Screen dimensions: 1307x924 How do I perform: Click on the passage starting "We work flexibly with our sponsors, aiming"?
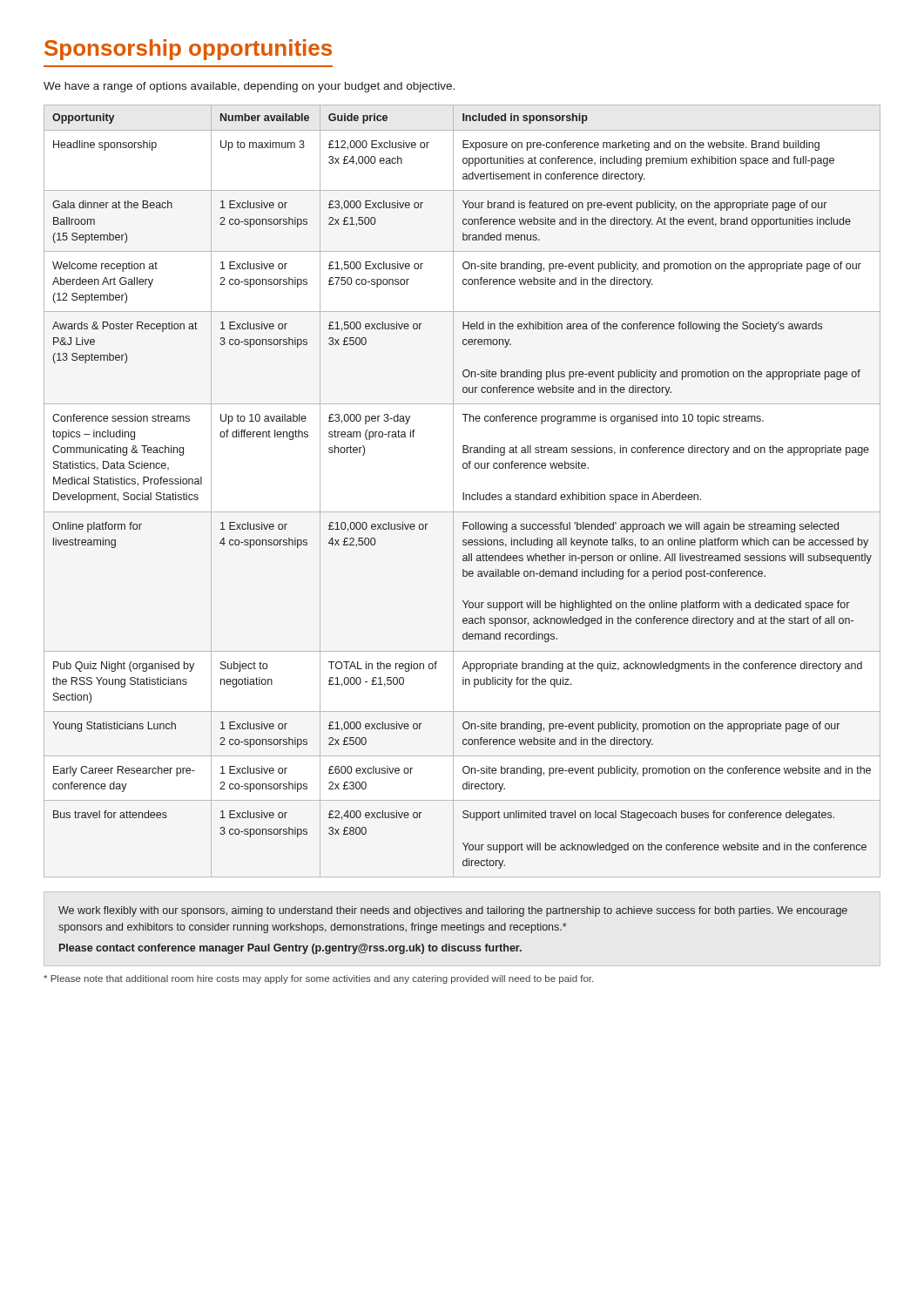point(453,919)
